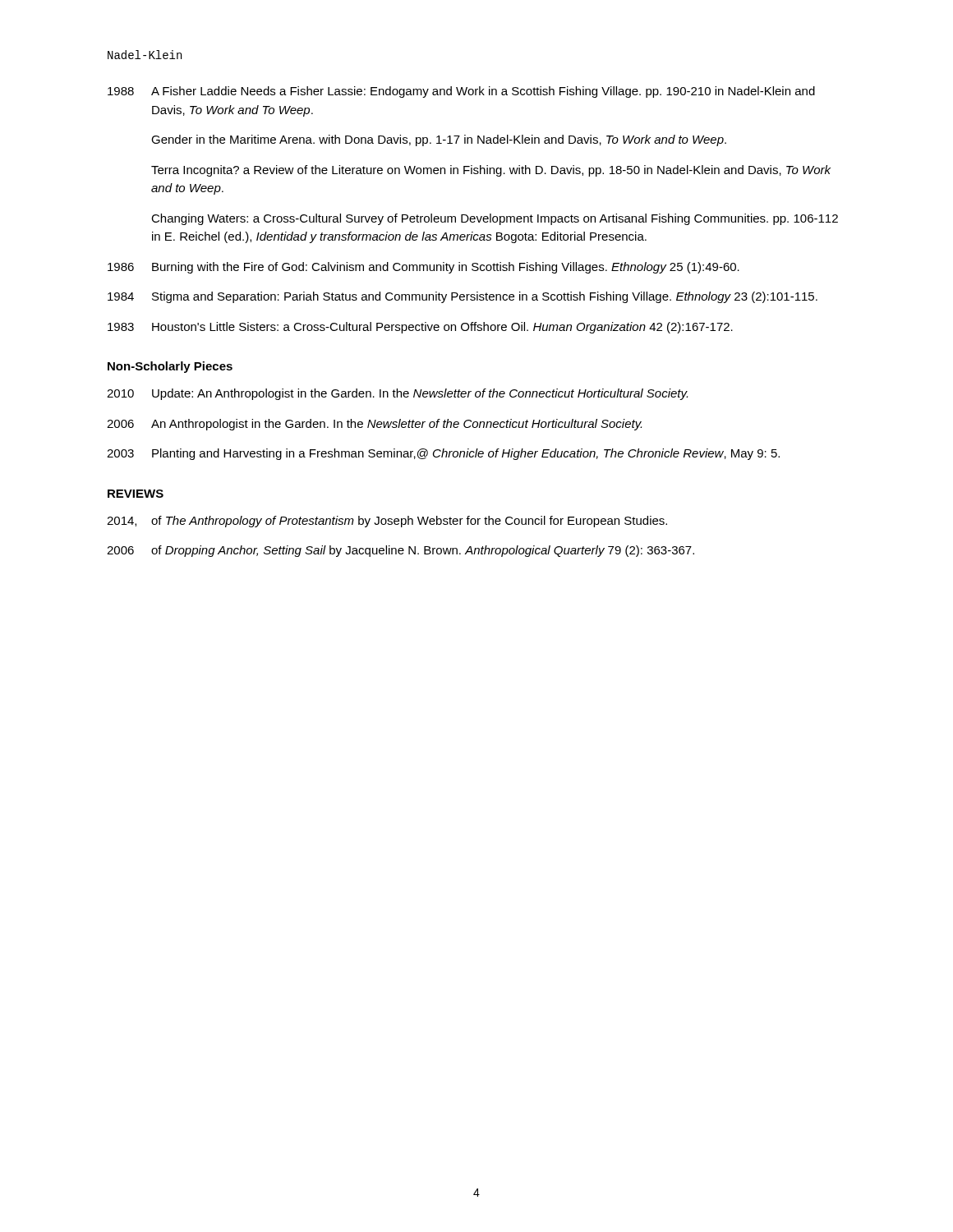
Task: Locate the block of text that opens with "Gender in the Maritime Arena."
Action: 439,139
